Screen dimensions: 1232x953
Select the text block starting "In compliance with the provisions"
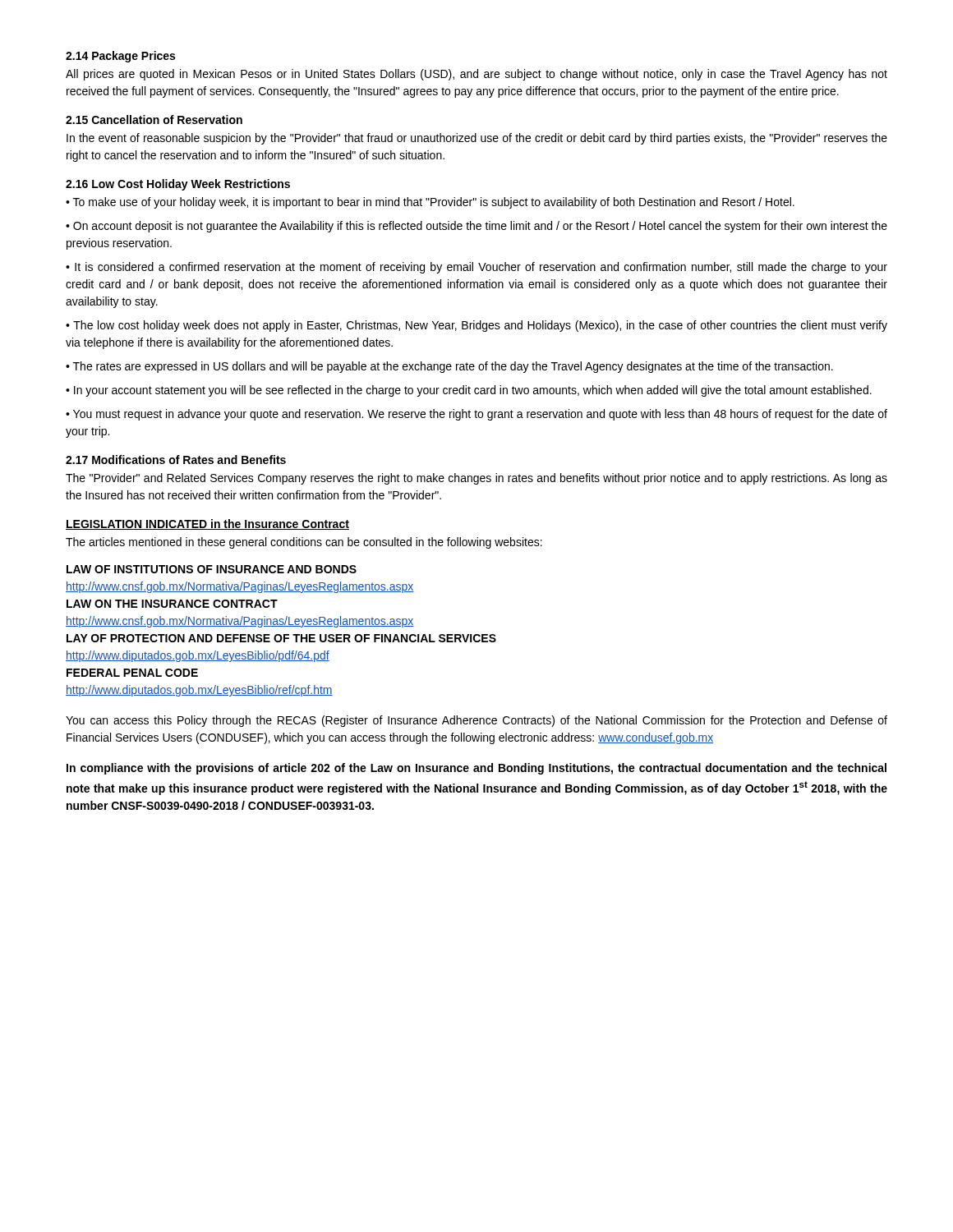pos(476,787)
